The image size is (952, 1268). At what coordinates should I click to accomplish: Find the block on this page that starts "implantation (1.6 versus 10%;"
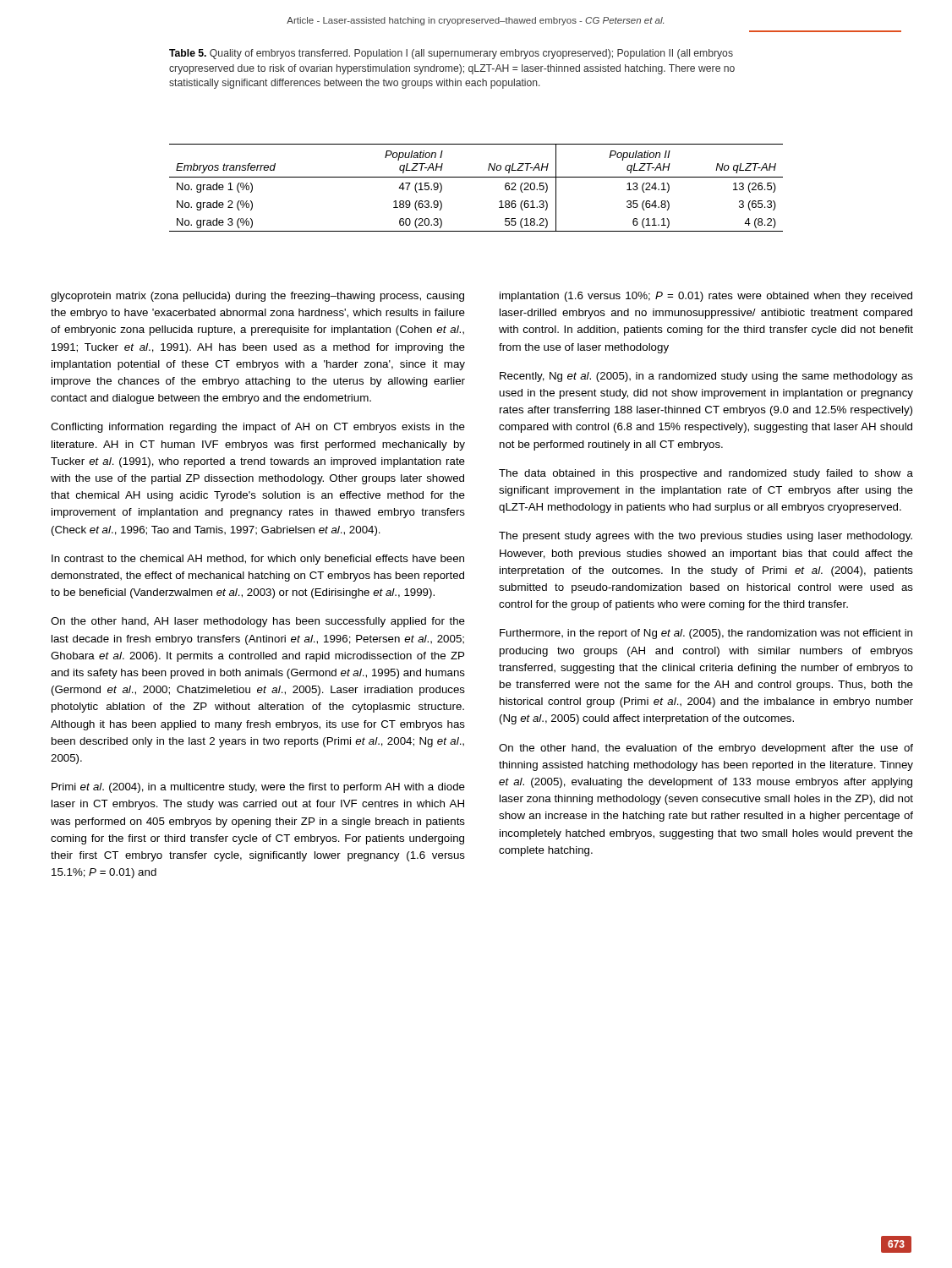point(706,322)
